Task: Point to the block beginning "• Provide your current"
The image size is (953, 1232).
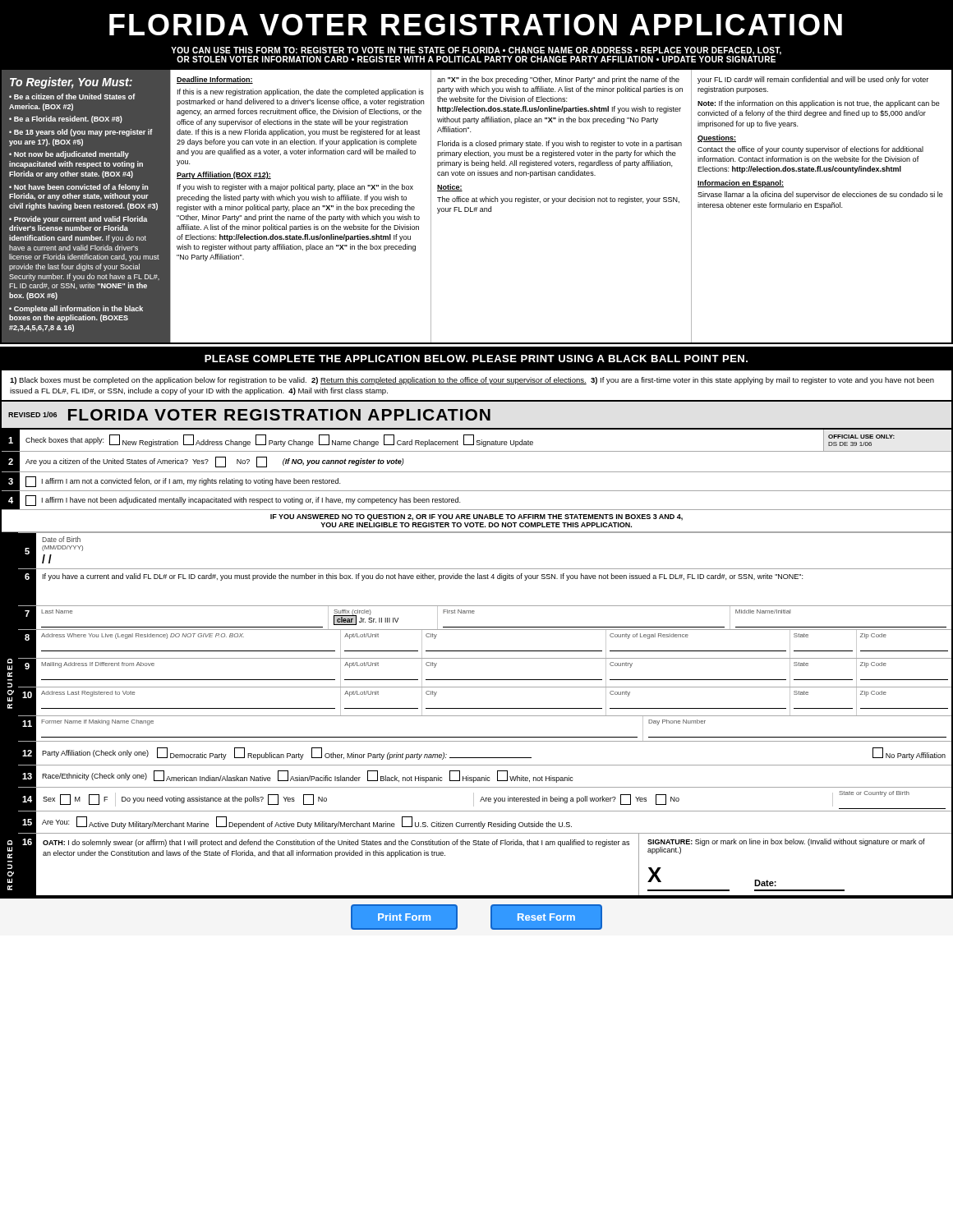Action: click(x=84, y=257)
